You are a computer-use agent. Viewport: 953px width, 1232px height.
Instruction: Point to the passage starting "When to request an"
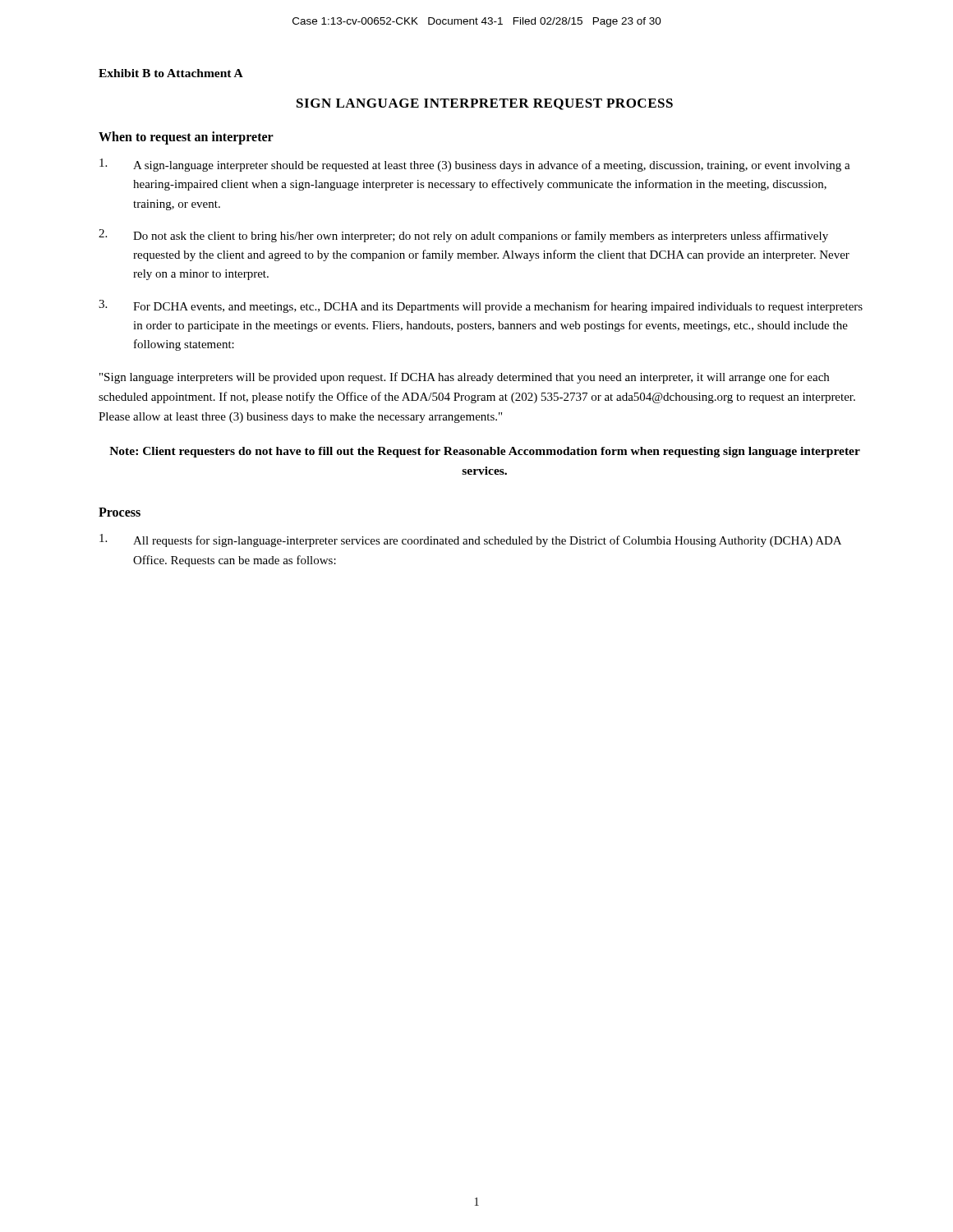[186, 137]
